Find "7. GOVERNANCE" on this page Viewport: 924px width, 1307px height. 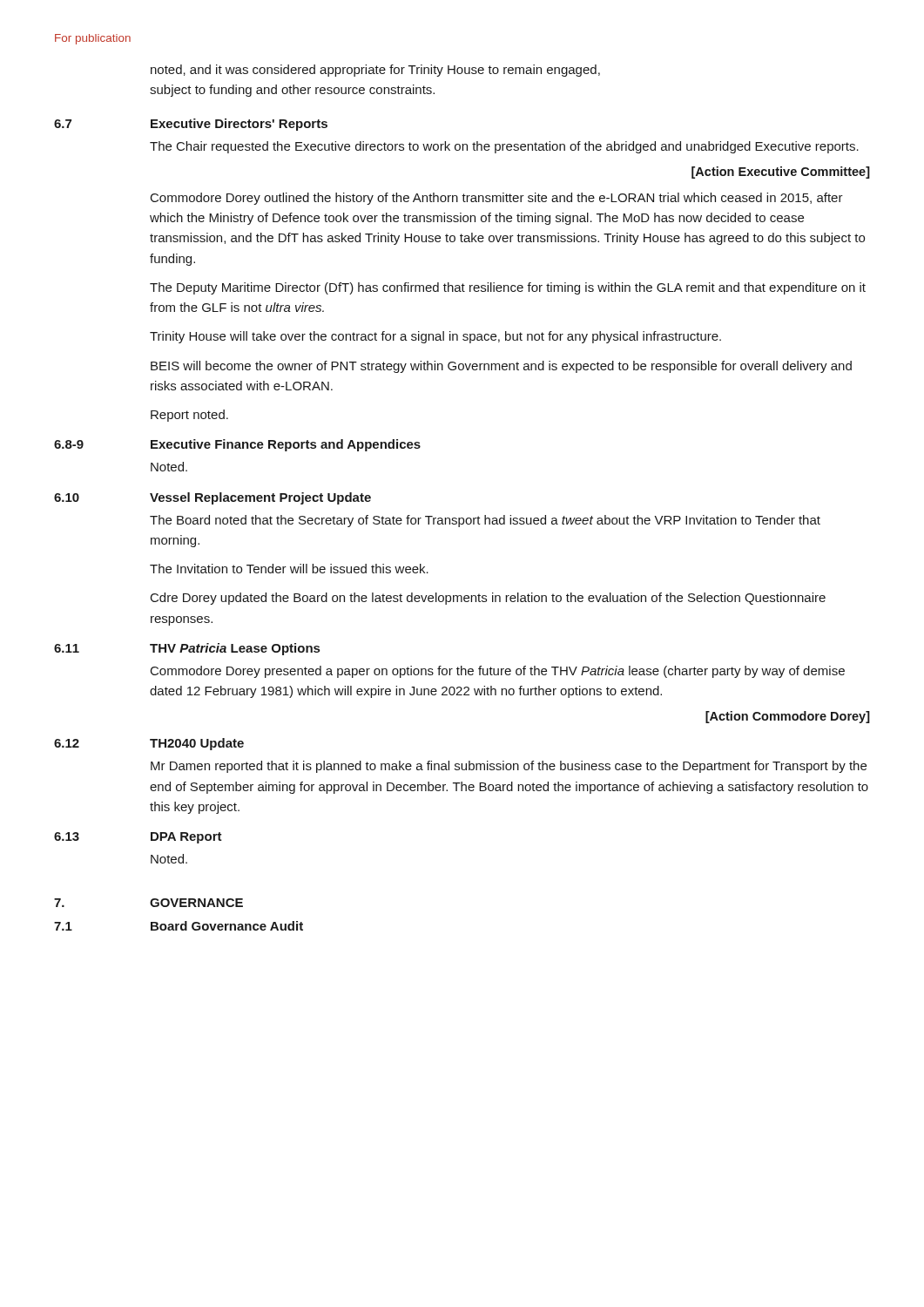point(149,902)
